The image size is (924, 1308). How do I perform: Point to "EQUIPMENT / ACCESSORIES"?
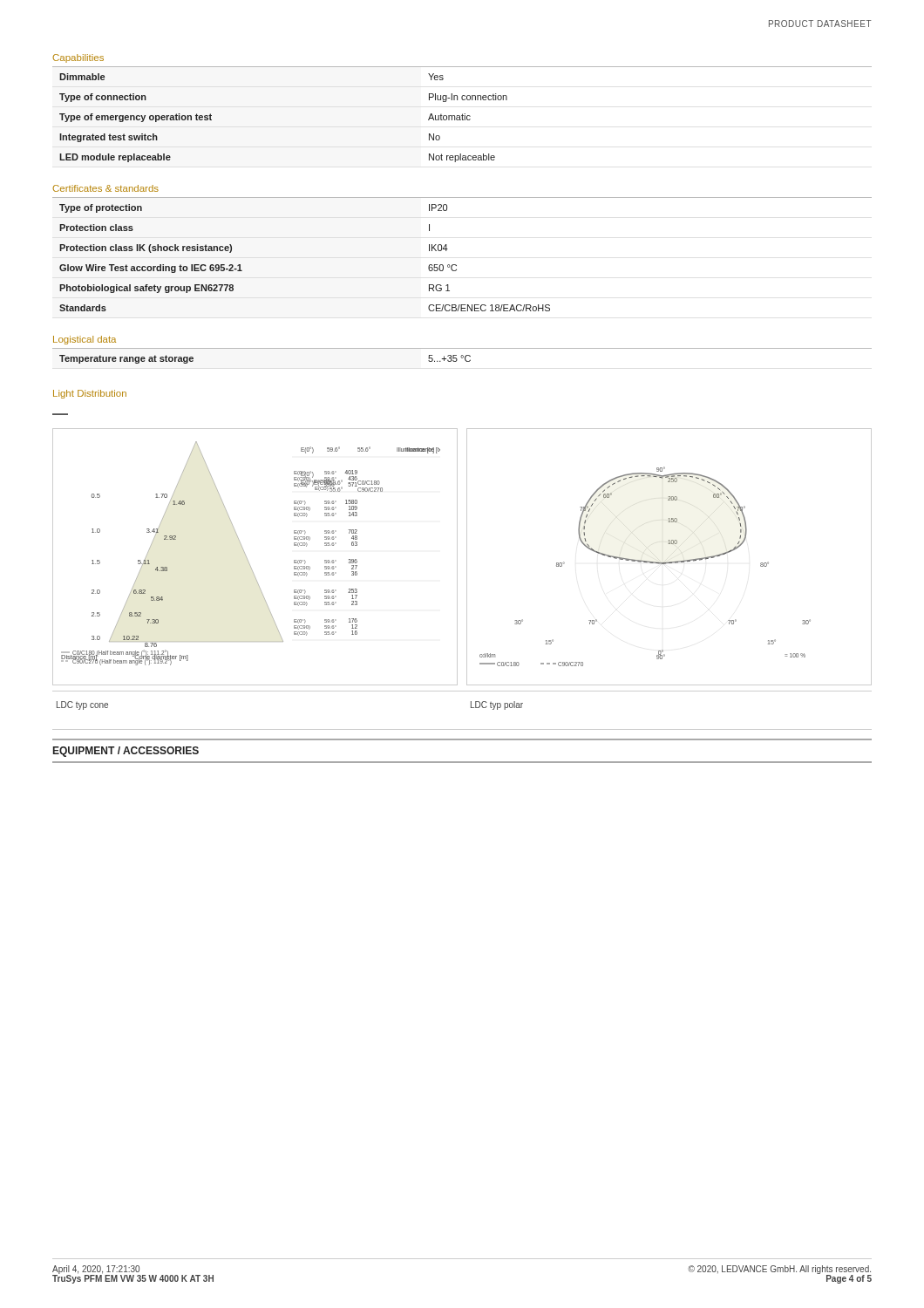pos(462,751)
